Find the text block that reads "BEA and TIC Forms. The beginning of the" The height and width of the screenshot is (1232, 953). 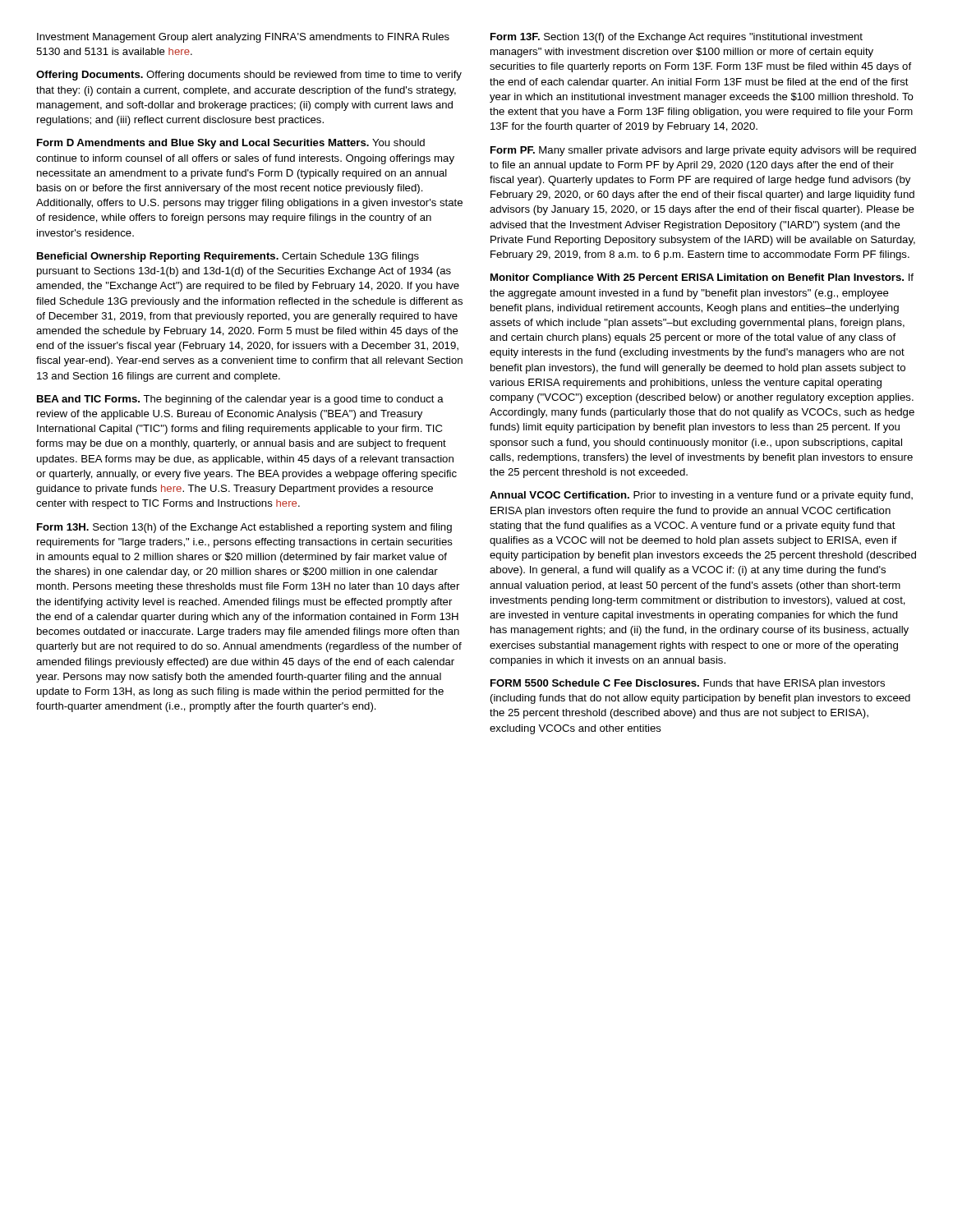(250, 451)
